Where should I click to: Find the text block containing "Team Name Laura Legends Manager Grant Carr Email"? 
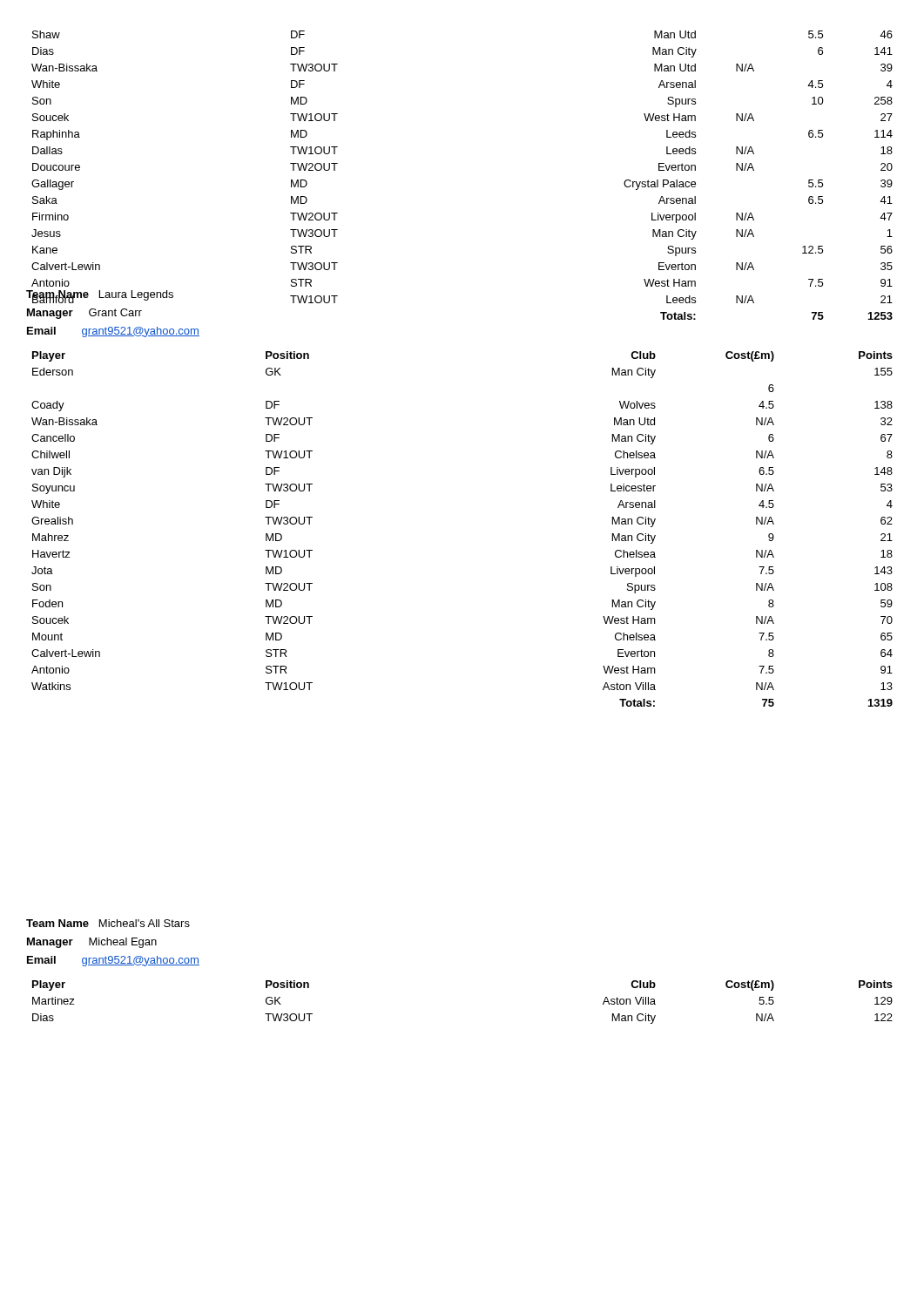click(105, 297)
